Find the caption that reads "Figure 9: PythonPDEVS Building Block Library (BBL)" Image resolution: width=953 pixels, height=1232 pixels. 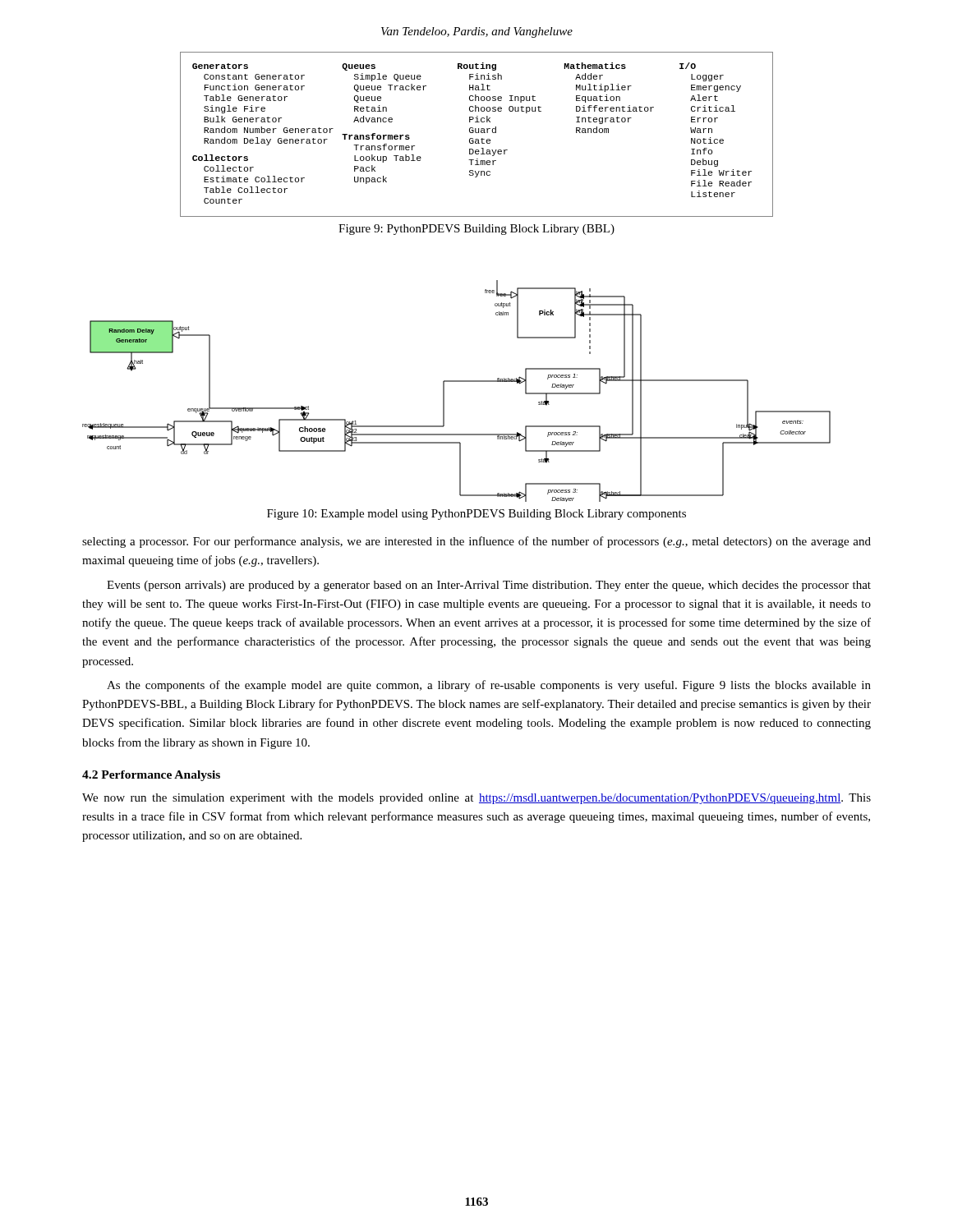476,228
